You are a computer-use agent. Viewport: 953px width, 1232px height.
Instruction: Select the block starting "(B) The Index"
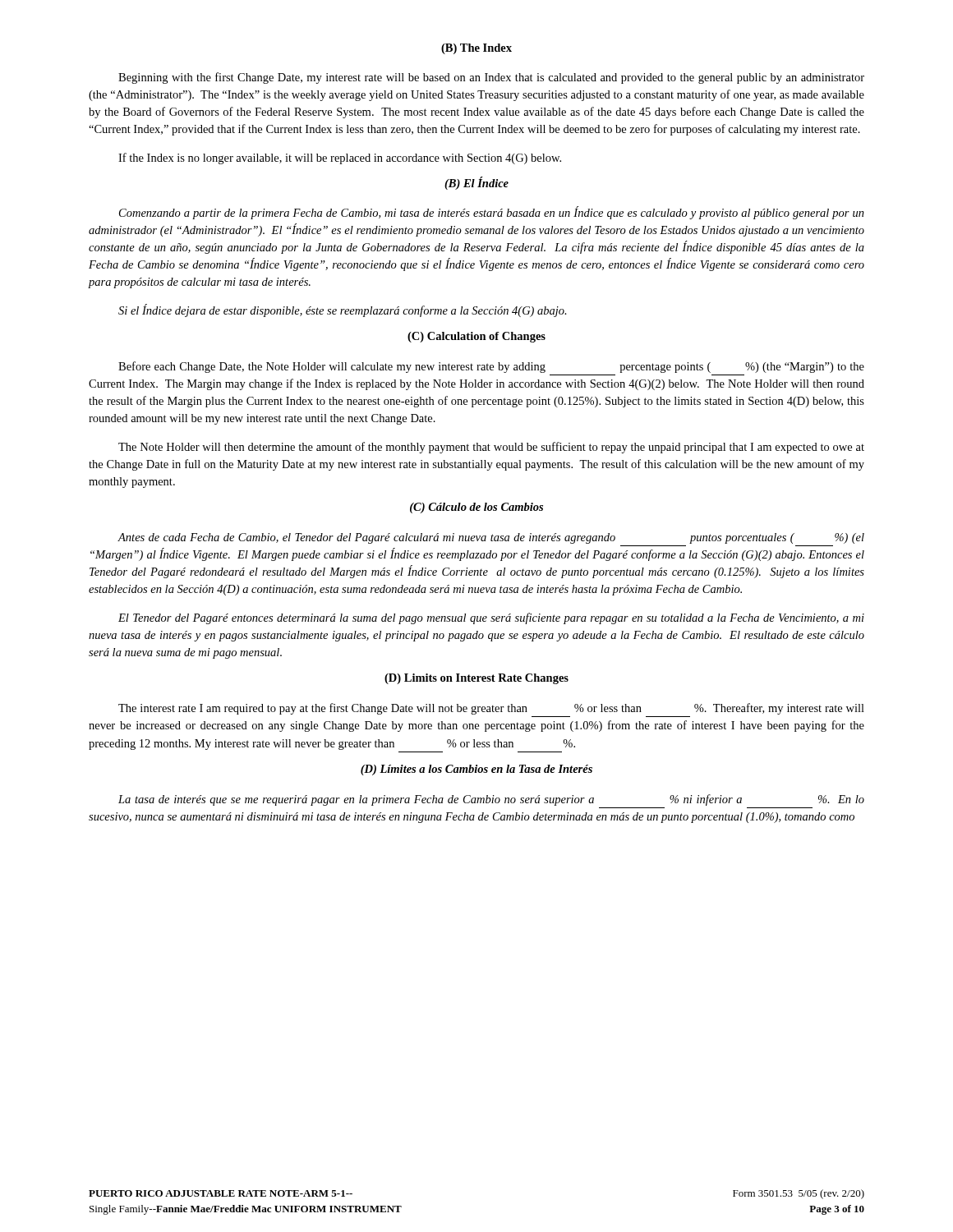click(476, 48)
